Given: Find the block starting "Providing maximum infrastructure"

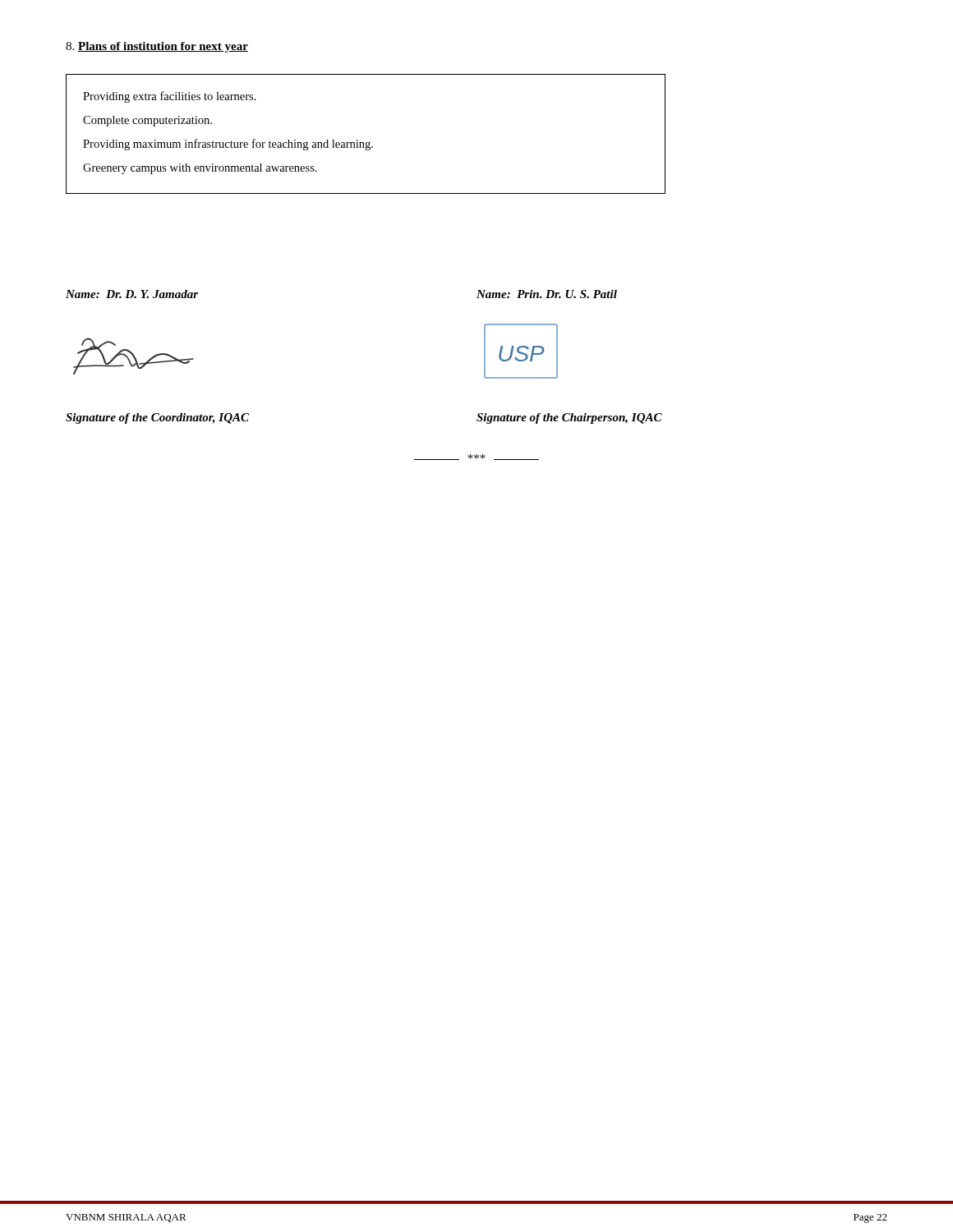Looking at the screenshot, I should (228, 144).
